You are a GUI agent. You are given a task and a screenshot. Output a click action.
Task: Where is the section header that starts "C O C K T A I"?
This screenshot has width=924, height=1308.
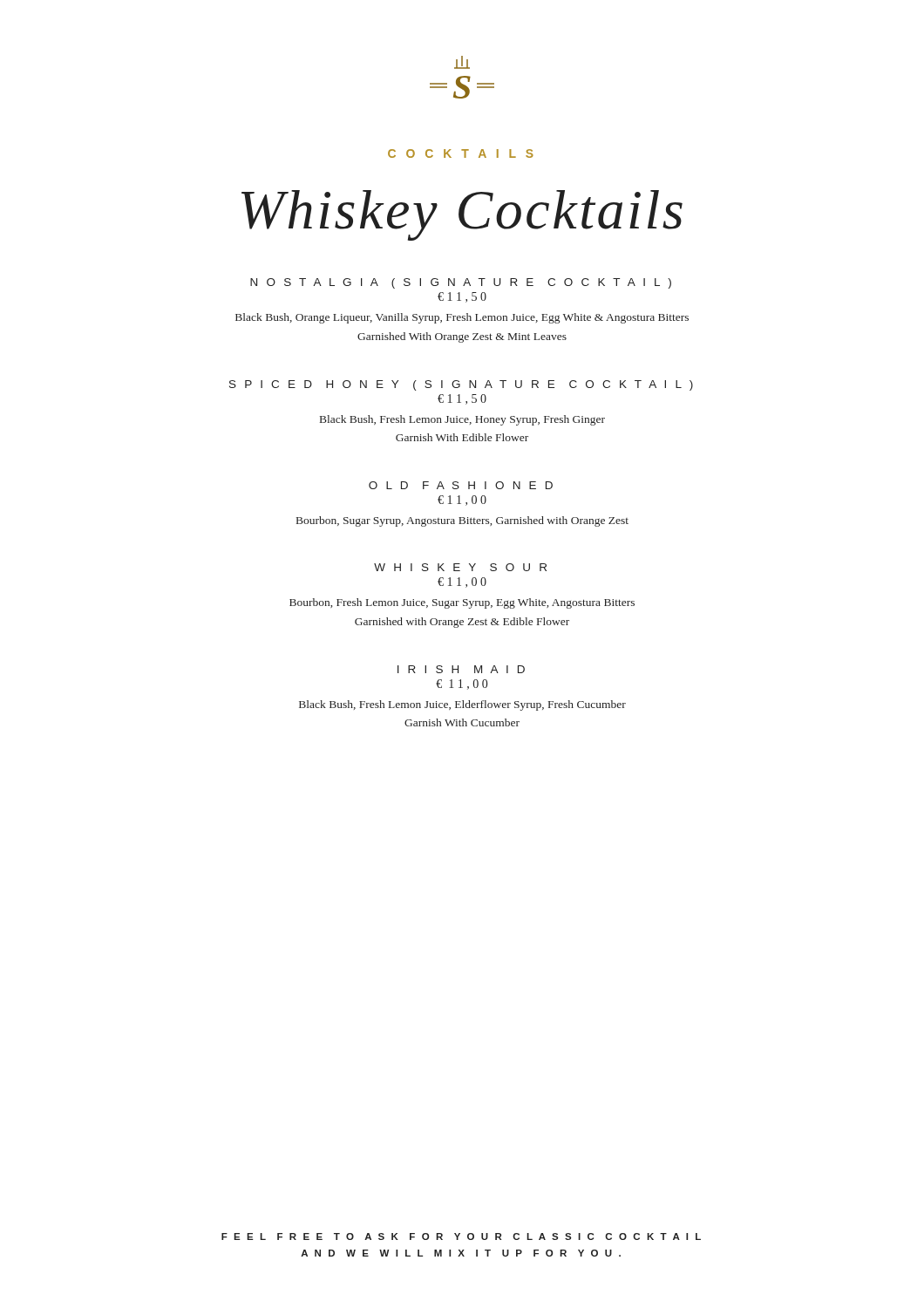point(462,153)
